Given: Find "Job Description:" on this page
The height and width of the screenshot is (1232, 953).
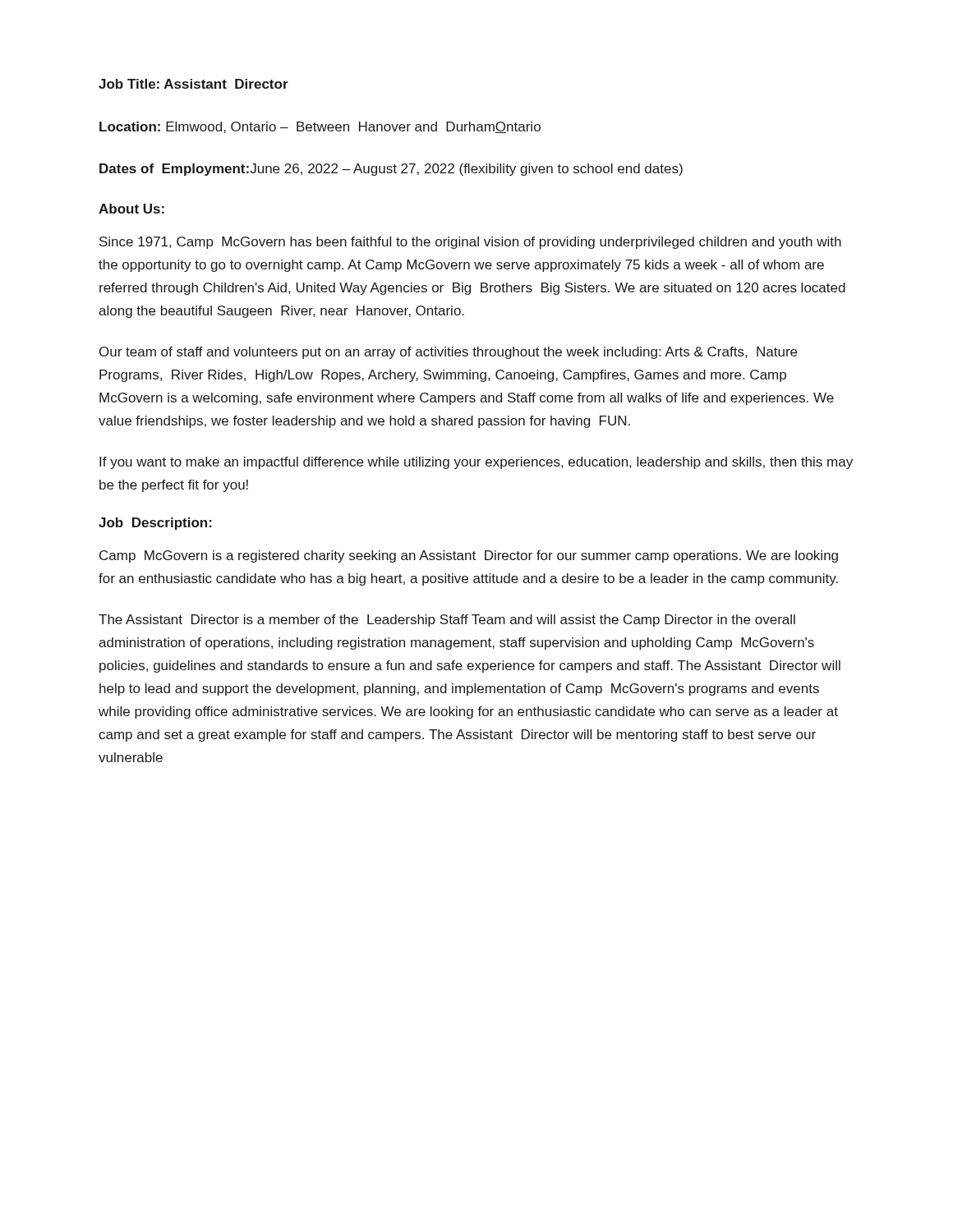Looking at the screenshot, I should tap(156, 523).
